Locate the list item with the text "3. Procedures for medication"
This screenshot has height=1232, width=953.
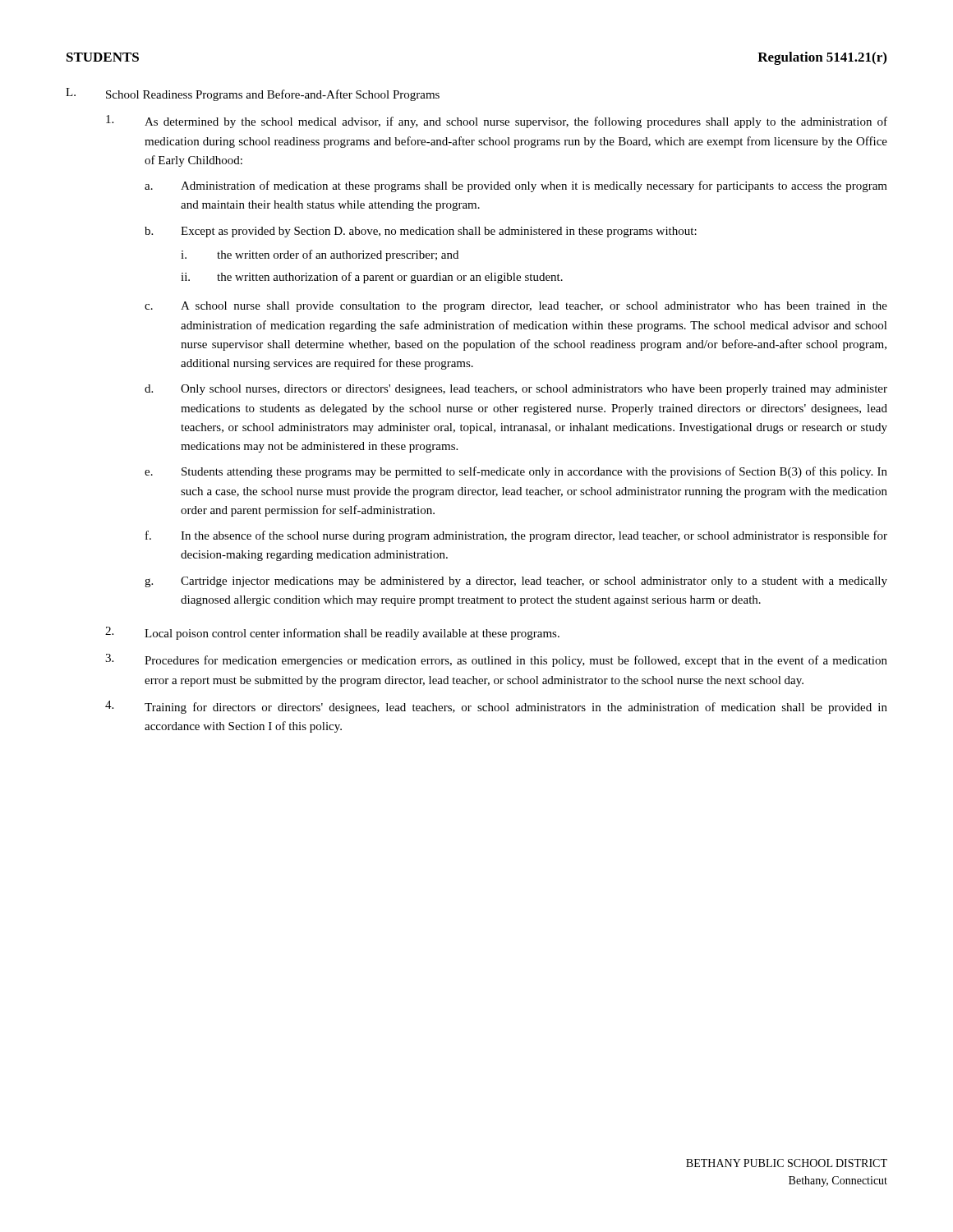pyautogui.click(x=496, y=671)
